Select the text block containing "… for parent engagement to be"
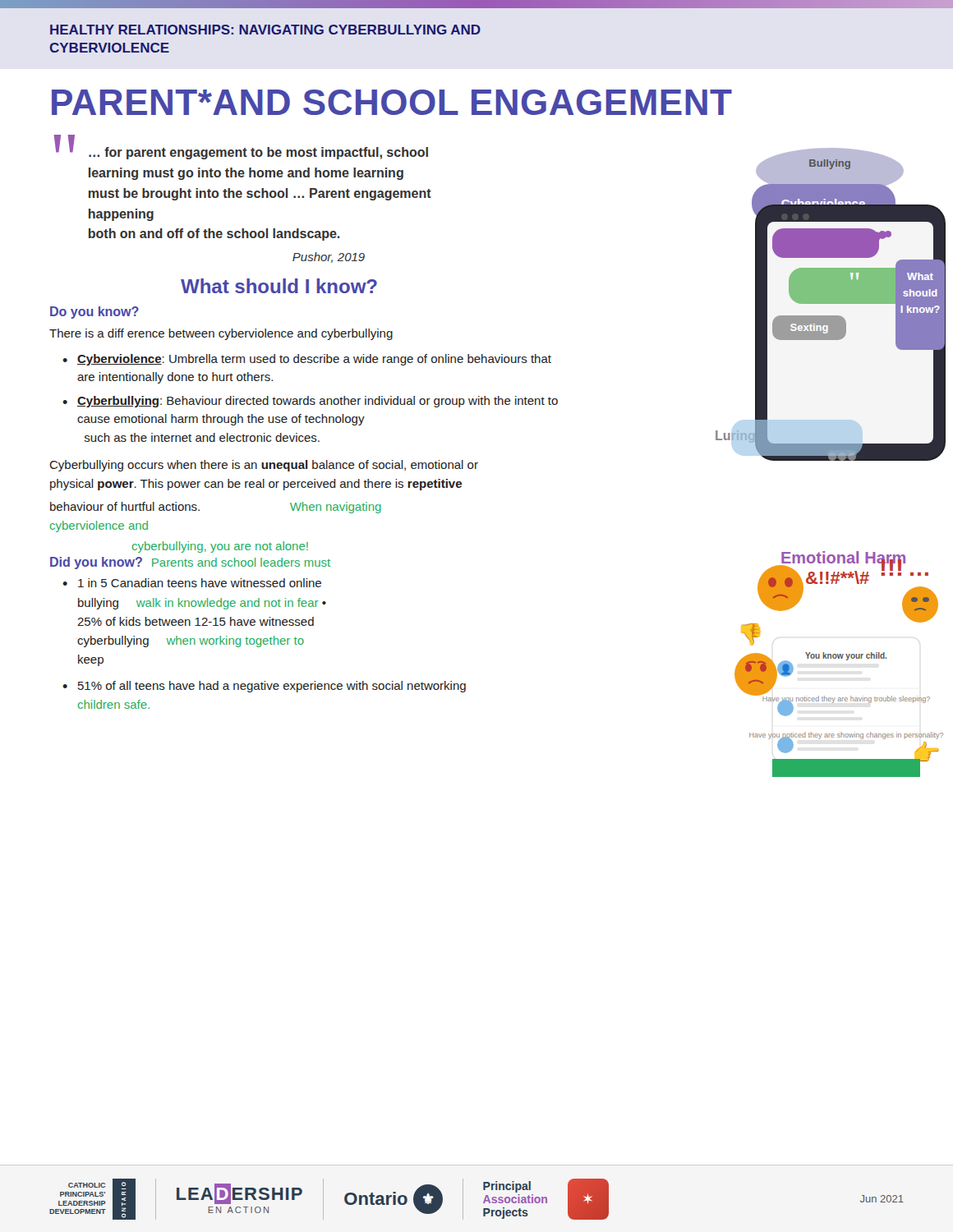The image size is (953, 1232). (x=259, y=193)
